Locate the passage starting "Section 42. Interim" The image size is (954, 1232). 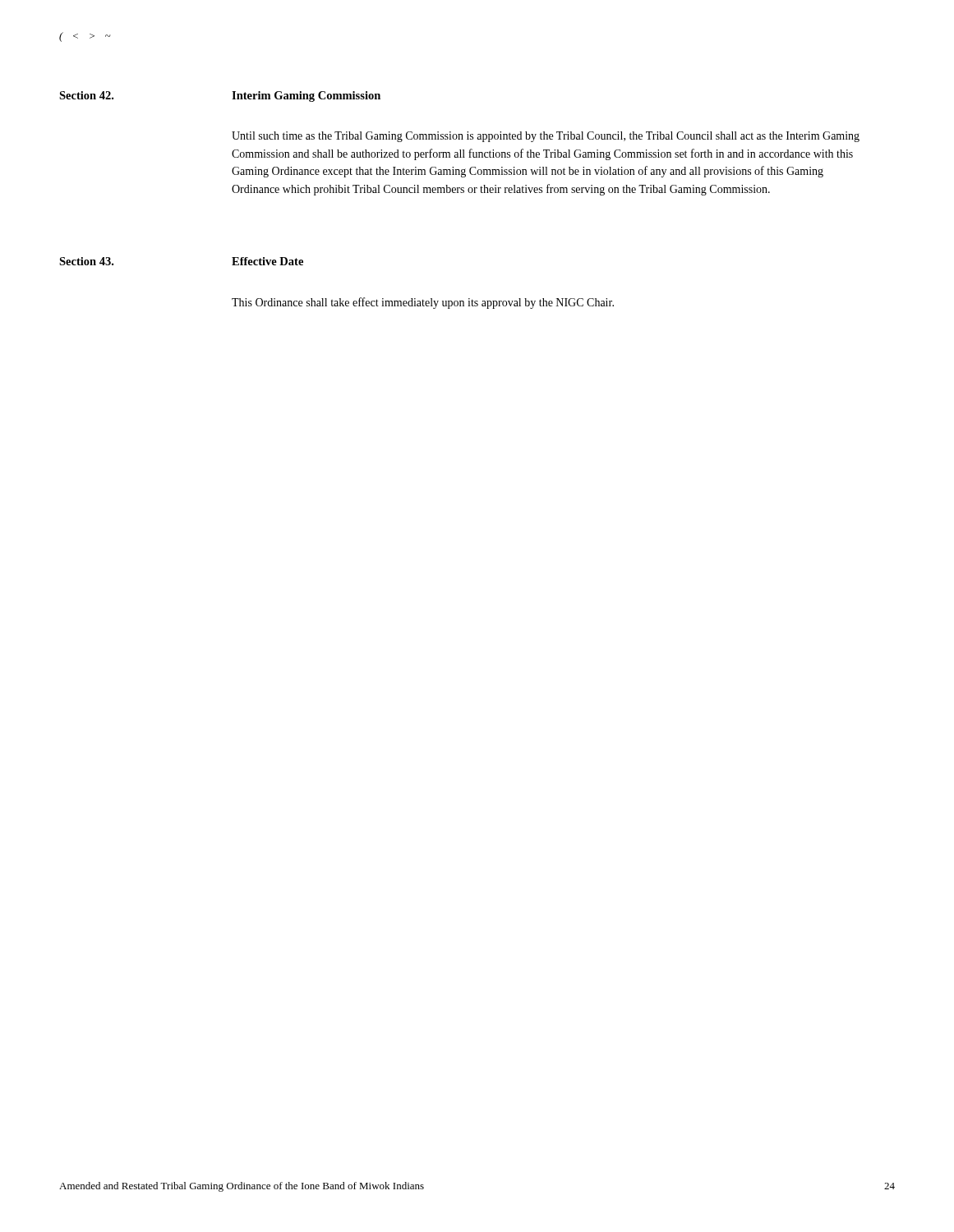84,97
